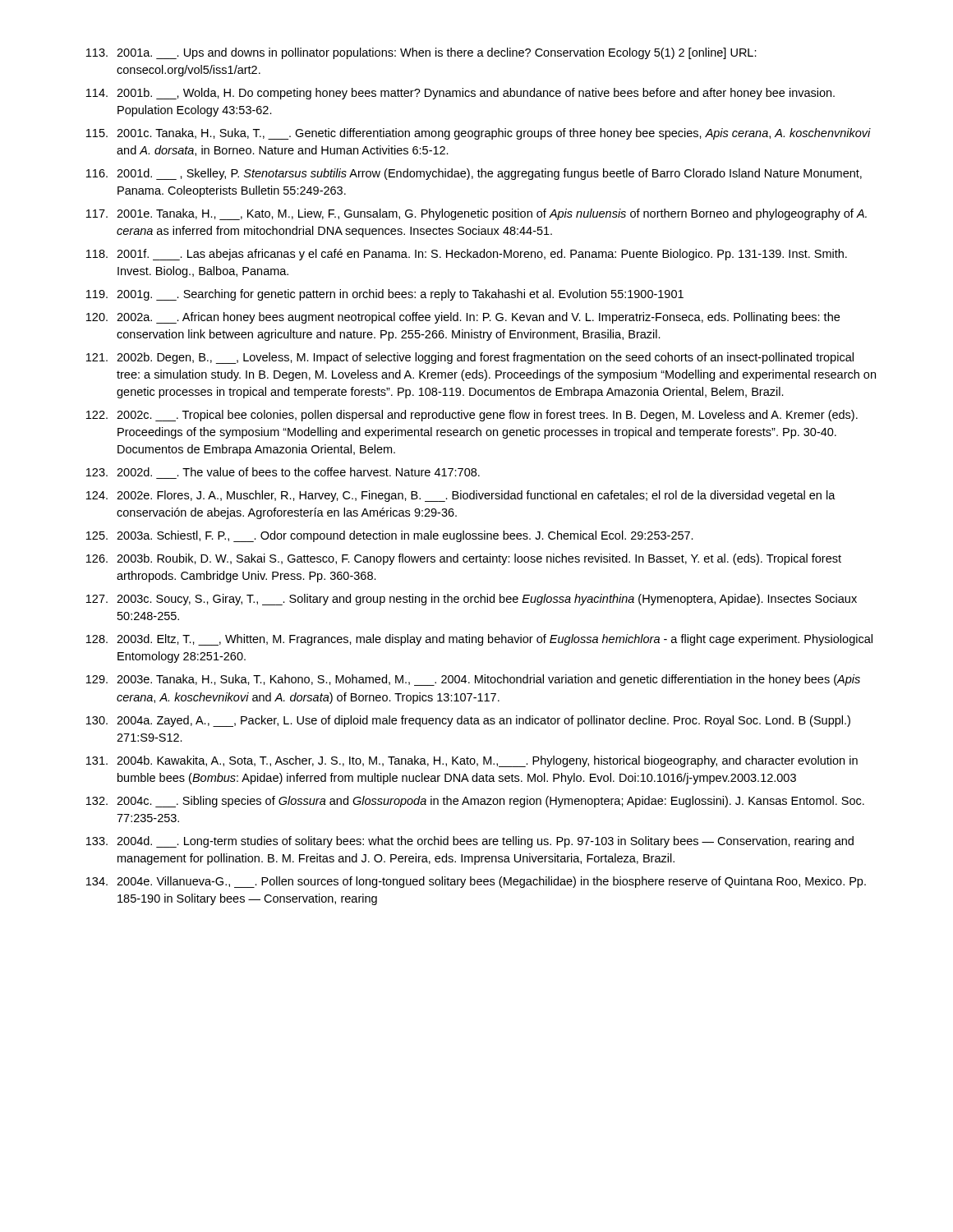This screenshot has height=1232, width=953.
Task: Find the list item containing "114. 2001b. ___, Wolda, H. Do competing honey"
Action: click(x=476, y=102)
